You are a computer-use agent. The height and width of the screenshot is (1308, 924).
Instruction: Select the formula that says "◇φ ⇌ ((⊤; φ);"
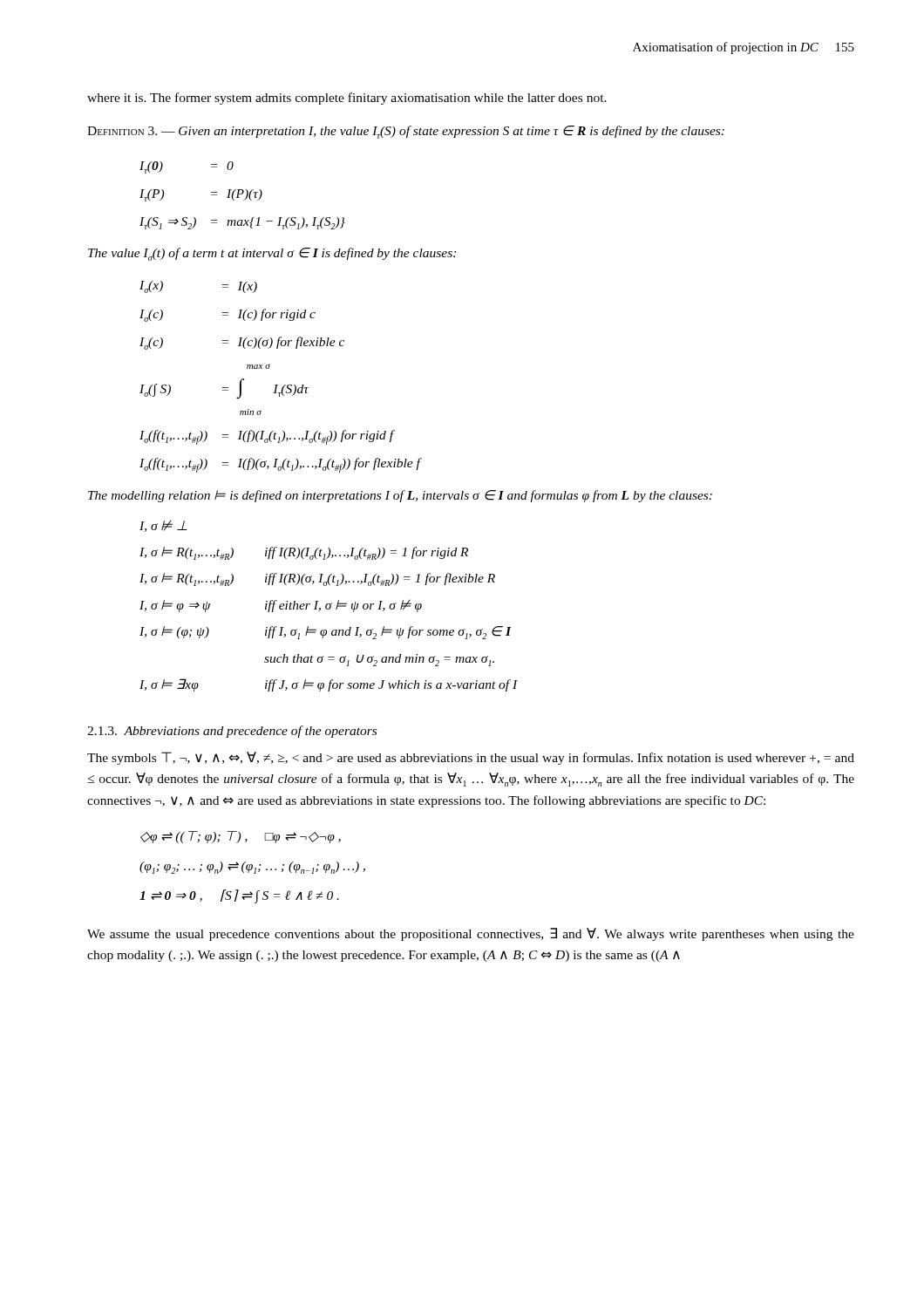[x=241, y=837]
